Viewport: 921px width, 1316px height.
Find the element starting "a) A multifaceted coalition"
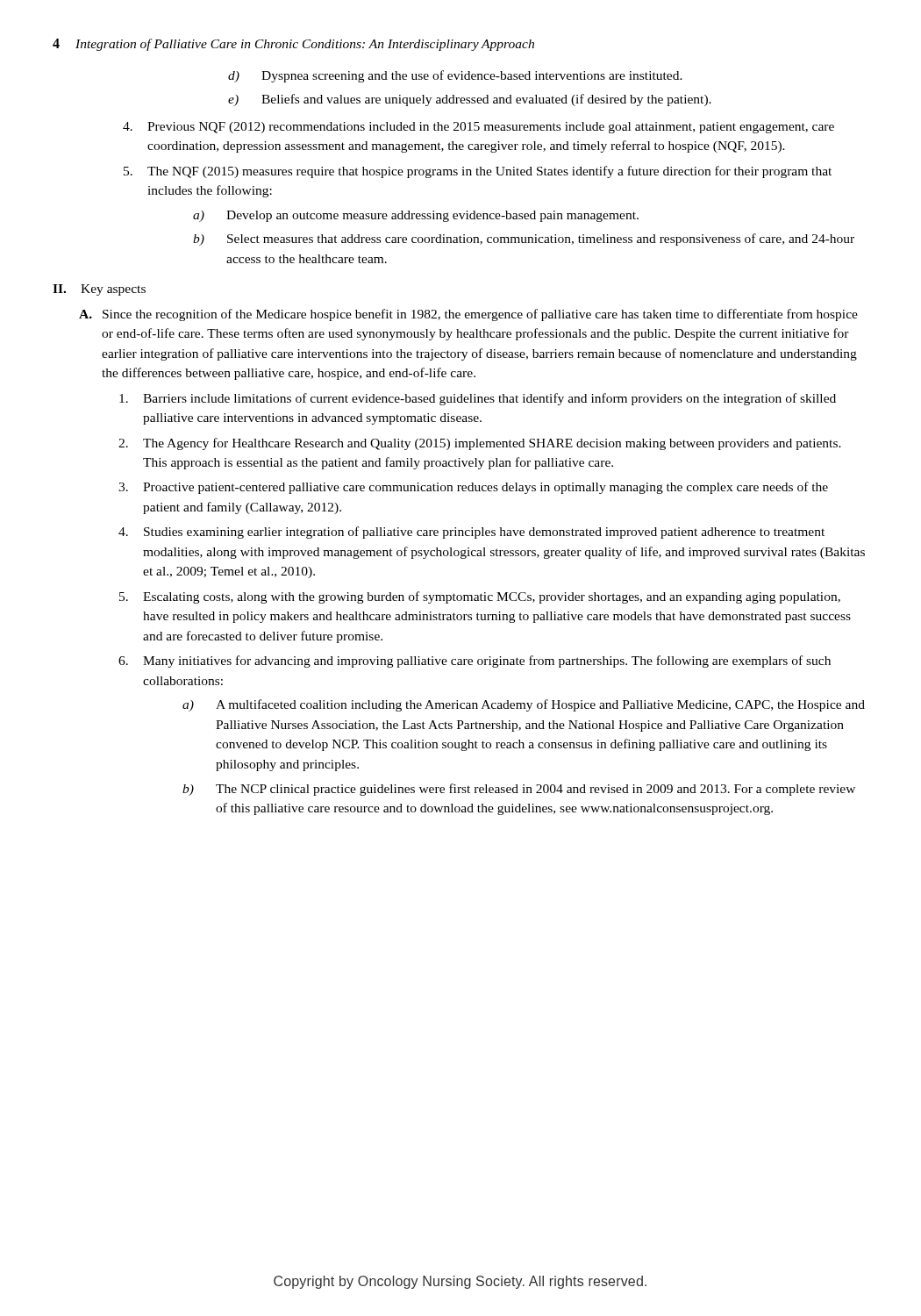tap(525, 734)
